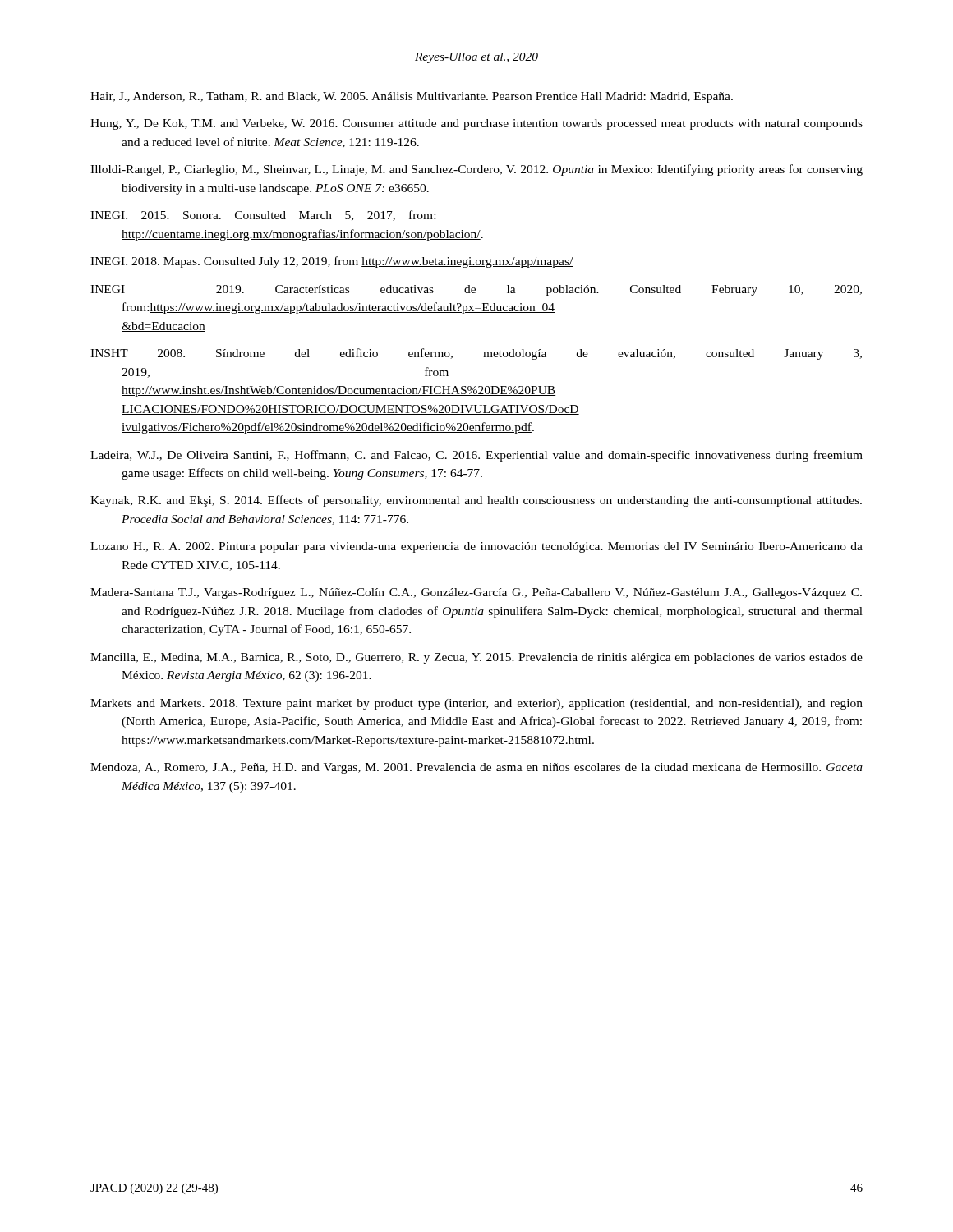Select the element starting "Mancilla, E., Medina, M.A., Barnica, R., Soto,"
The width and height of the screenshot is (953, 1232).
point(476,666)
